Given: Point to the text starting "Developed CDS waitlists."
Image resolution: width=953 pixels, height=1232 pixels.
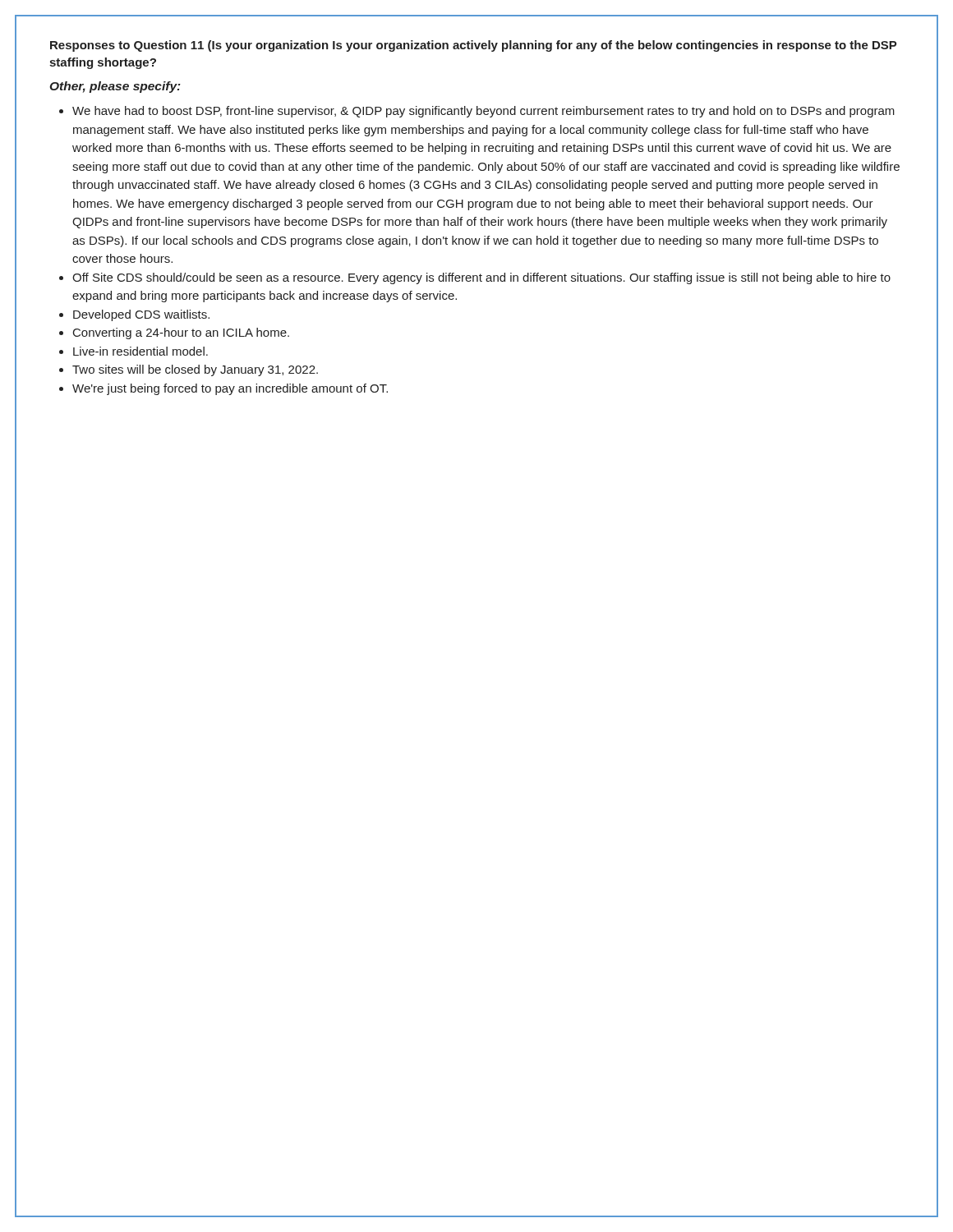Looking at the screenshot, I should click(x=141, y=315).
